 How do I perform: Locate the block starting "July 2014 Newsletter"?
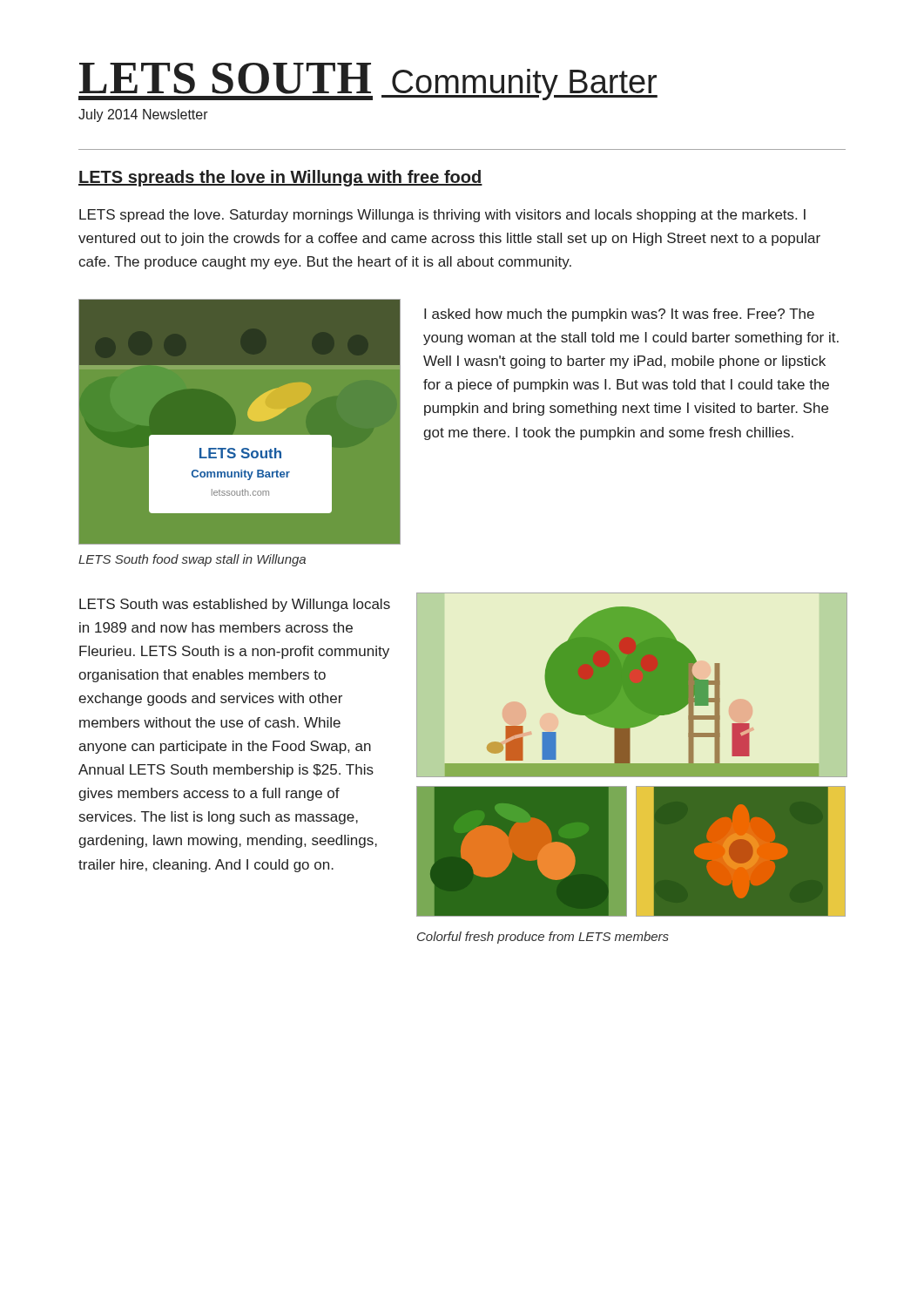tap(143, 115)
